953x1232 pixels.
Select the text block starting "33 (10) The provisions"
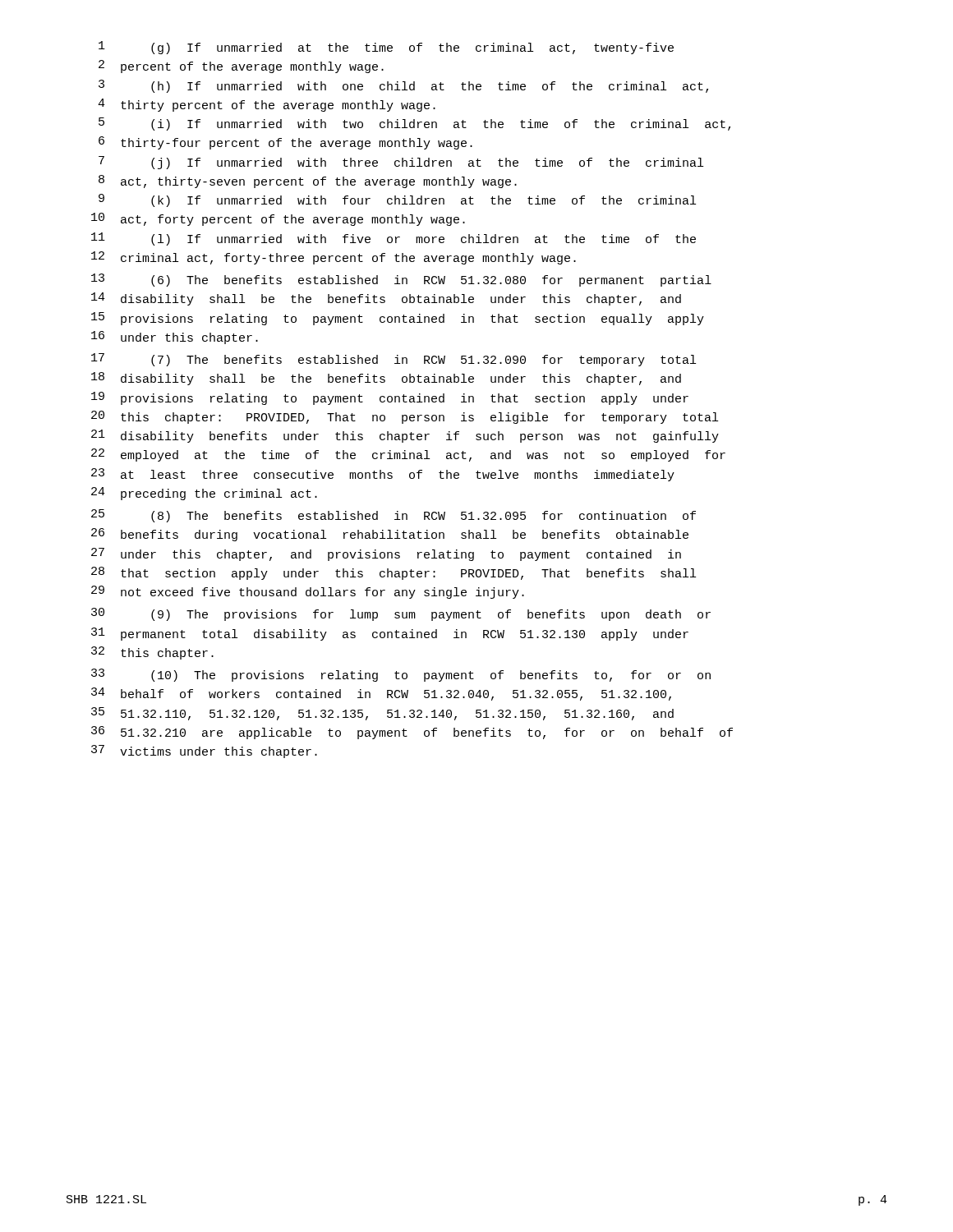point(476,715)
